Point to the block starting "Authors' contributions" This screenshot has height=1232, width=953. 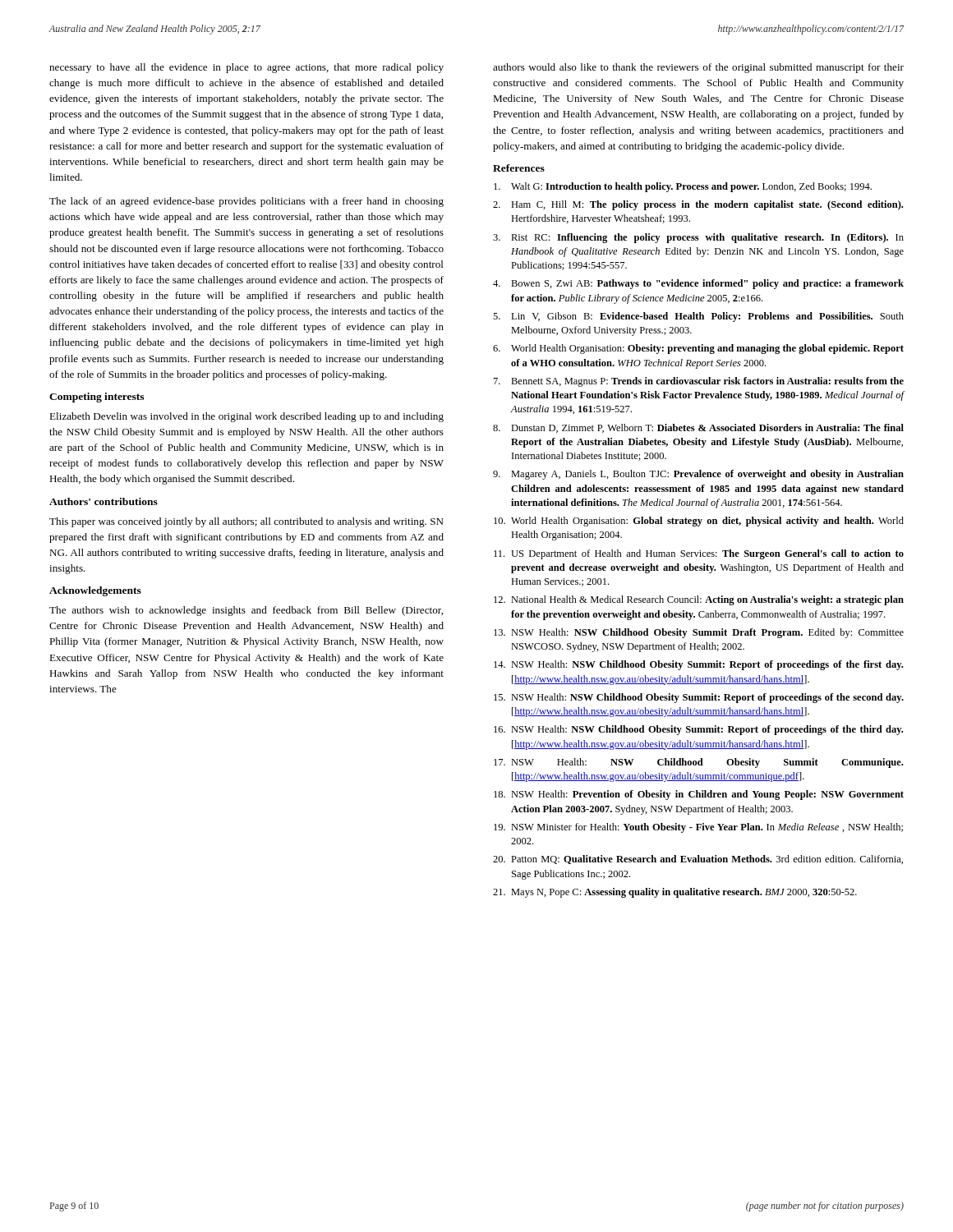click(103, 501)
